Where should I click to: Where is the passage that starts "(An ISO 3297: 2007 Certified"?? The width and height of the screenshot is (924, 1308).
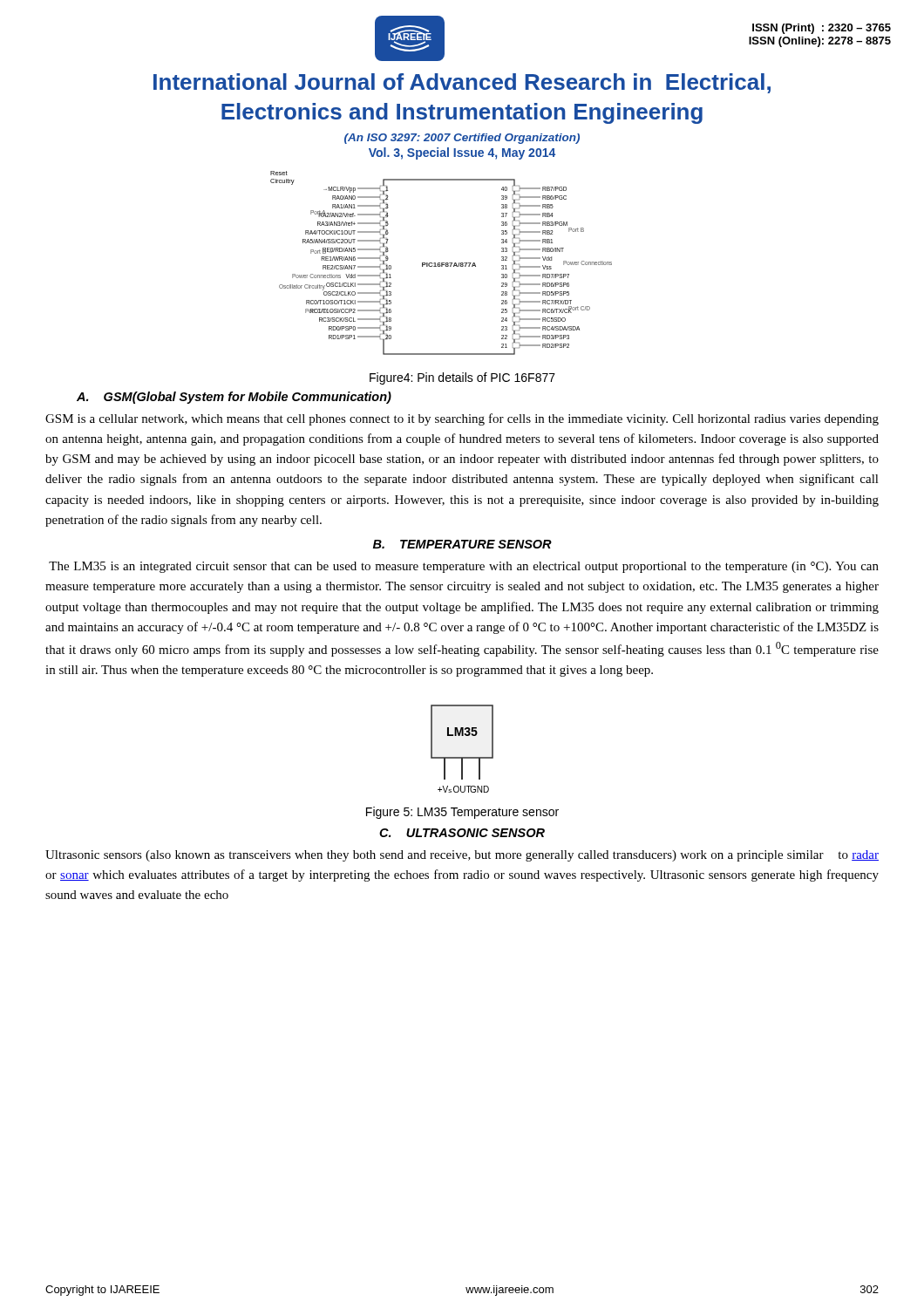tap(462, 137)
